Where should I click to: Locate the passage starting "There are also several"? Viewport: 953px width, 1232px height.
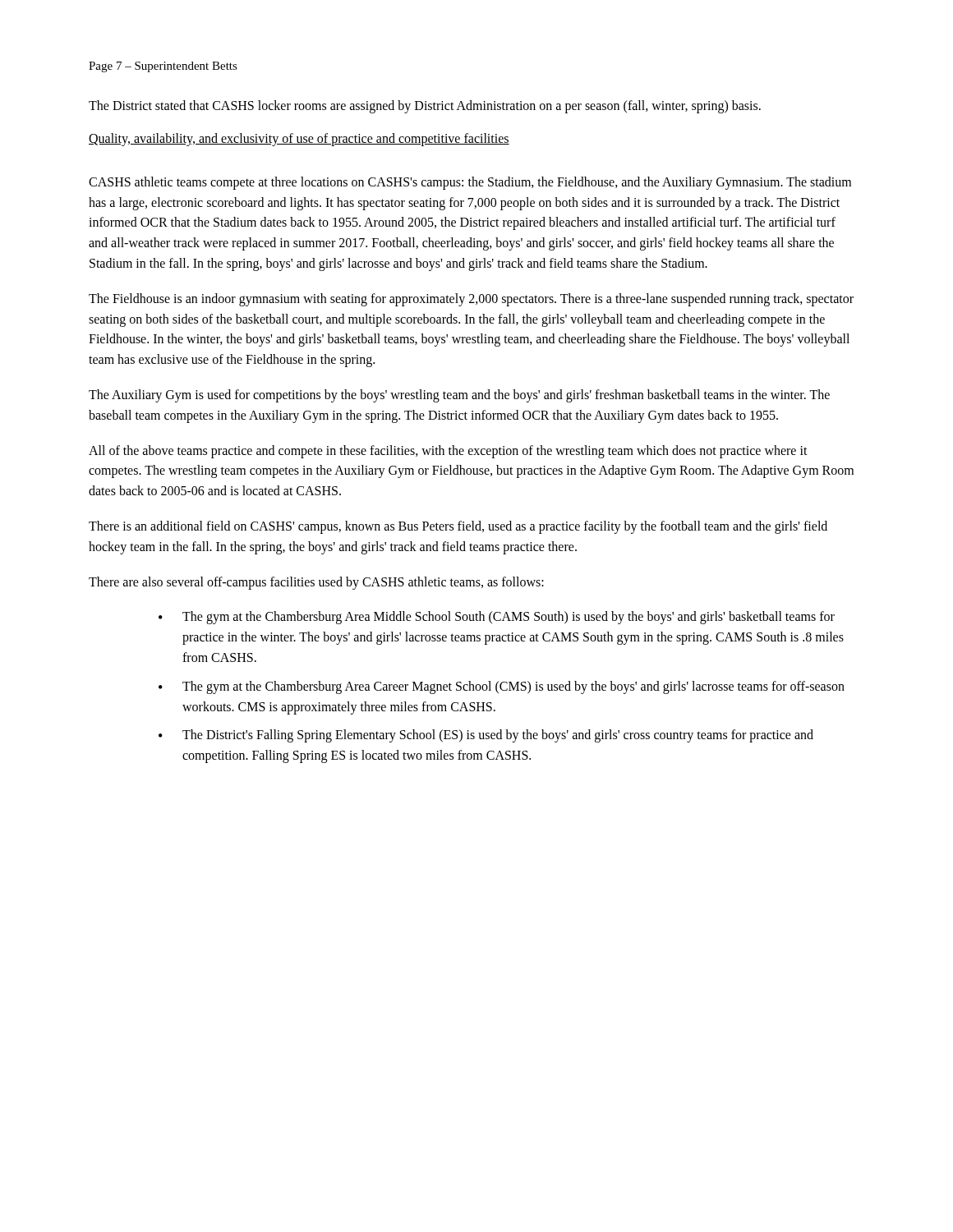tap(317, 582)
